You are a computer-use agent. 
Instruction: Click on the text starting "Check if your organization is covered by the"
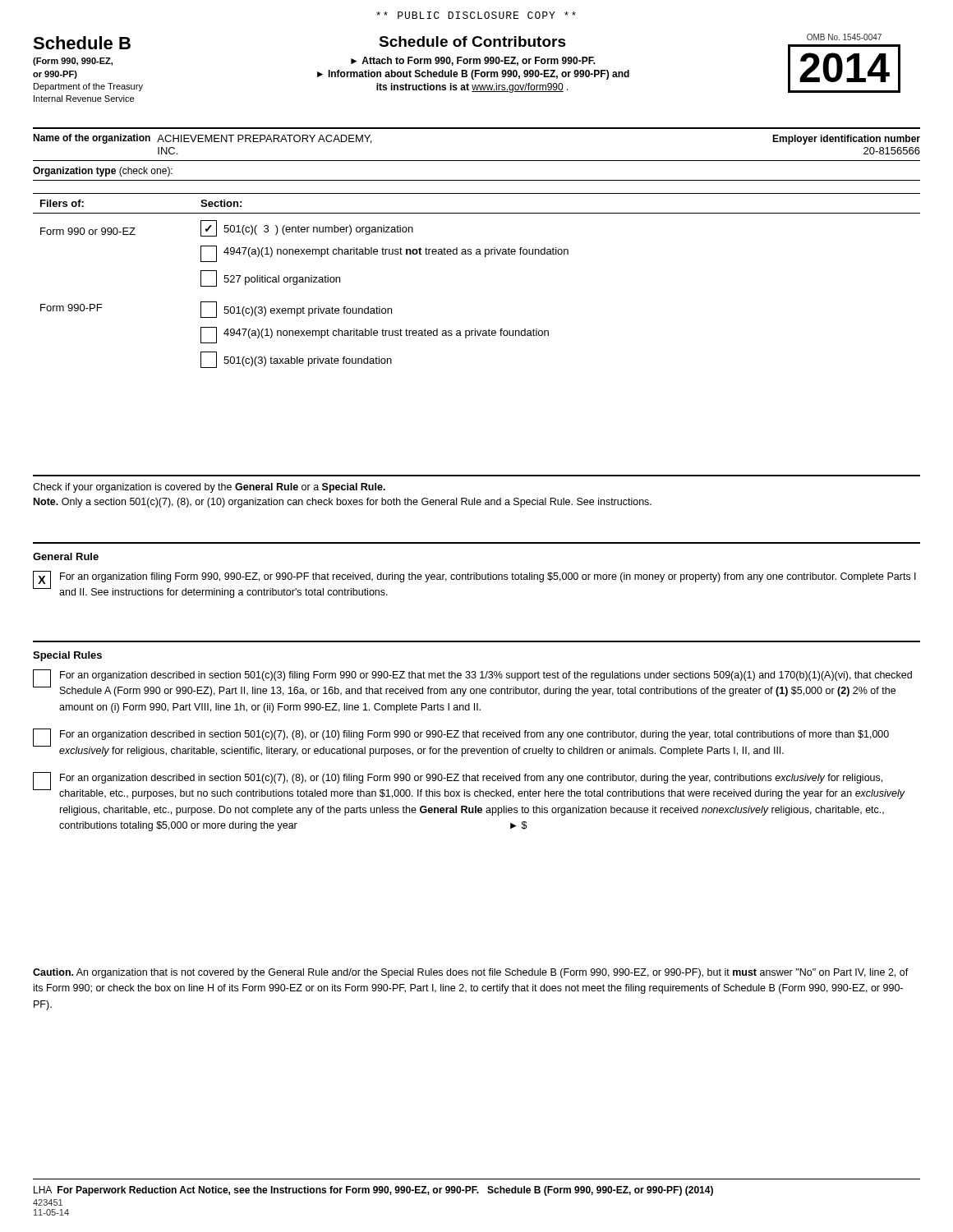(209, 487)
